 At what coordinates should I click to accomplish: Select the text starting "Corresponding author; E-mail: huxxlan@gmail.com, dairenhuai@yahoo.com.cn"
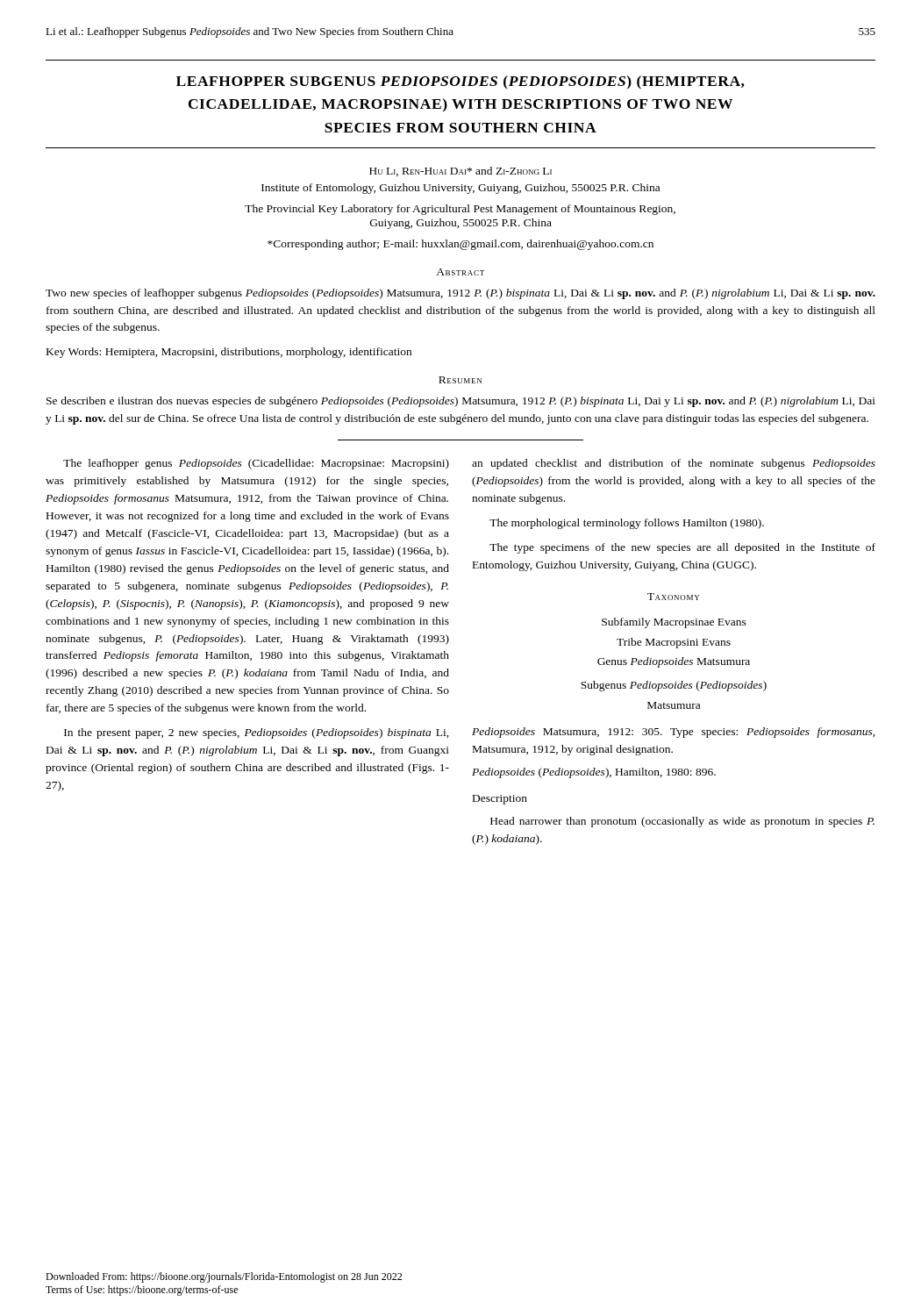coord(460,243)
